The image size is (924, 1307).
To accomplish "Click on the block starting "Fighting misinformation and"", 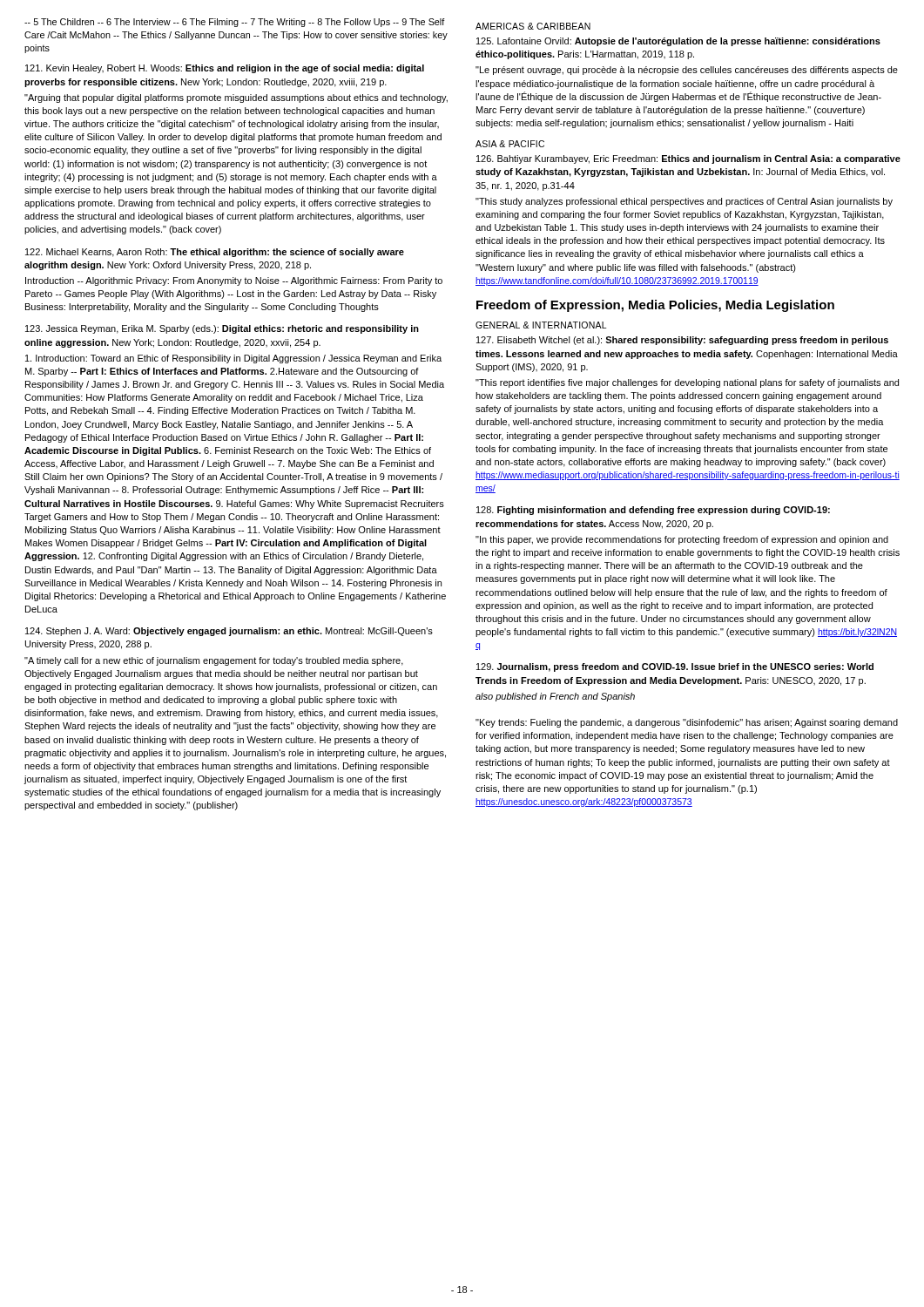I will tap(688, 578).
